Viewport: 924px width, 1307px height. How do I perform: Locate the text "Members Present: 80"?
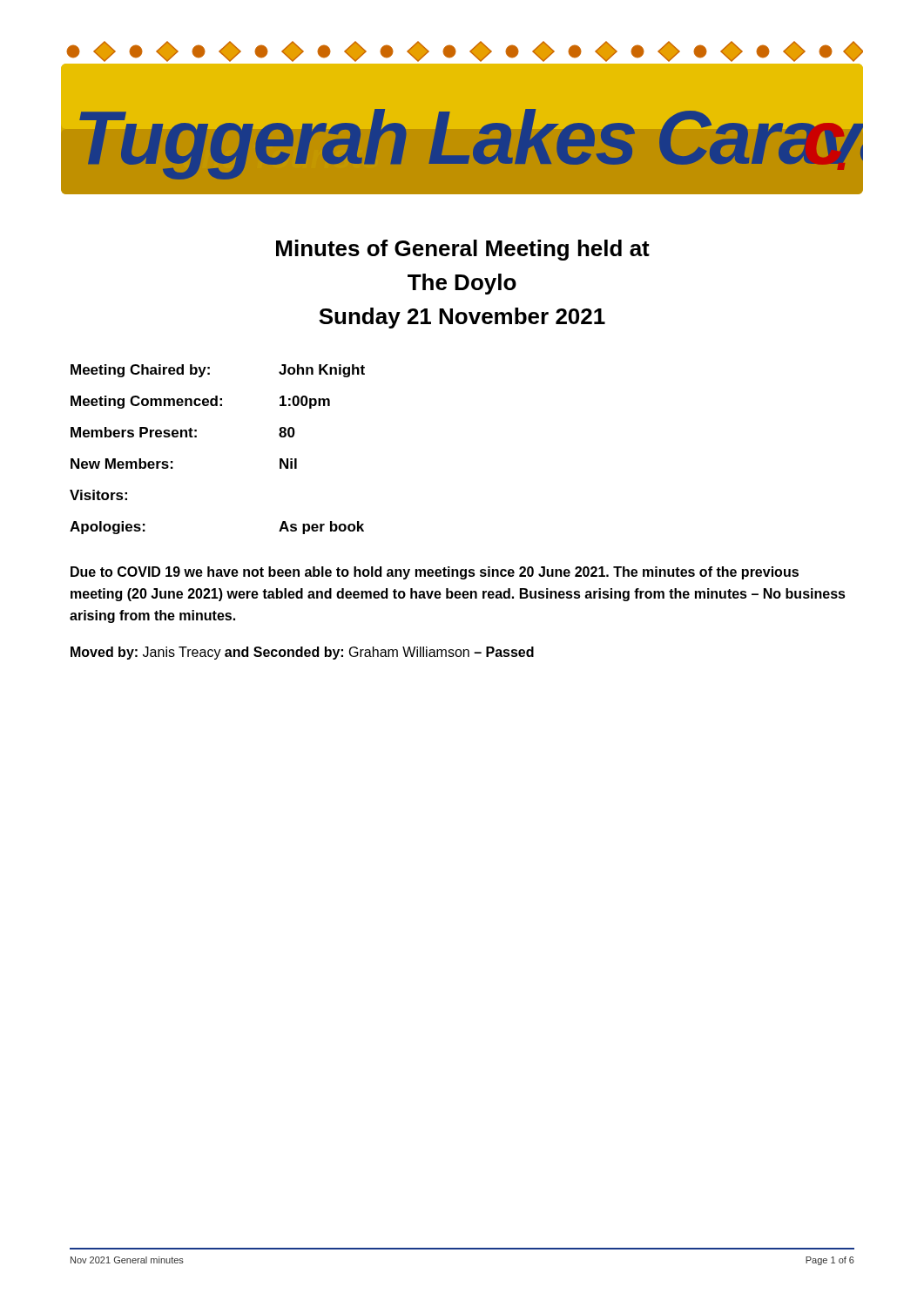182,433
